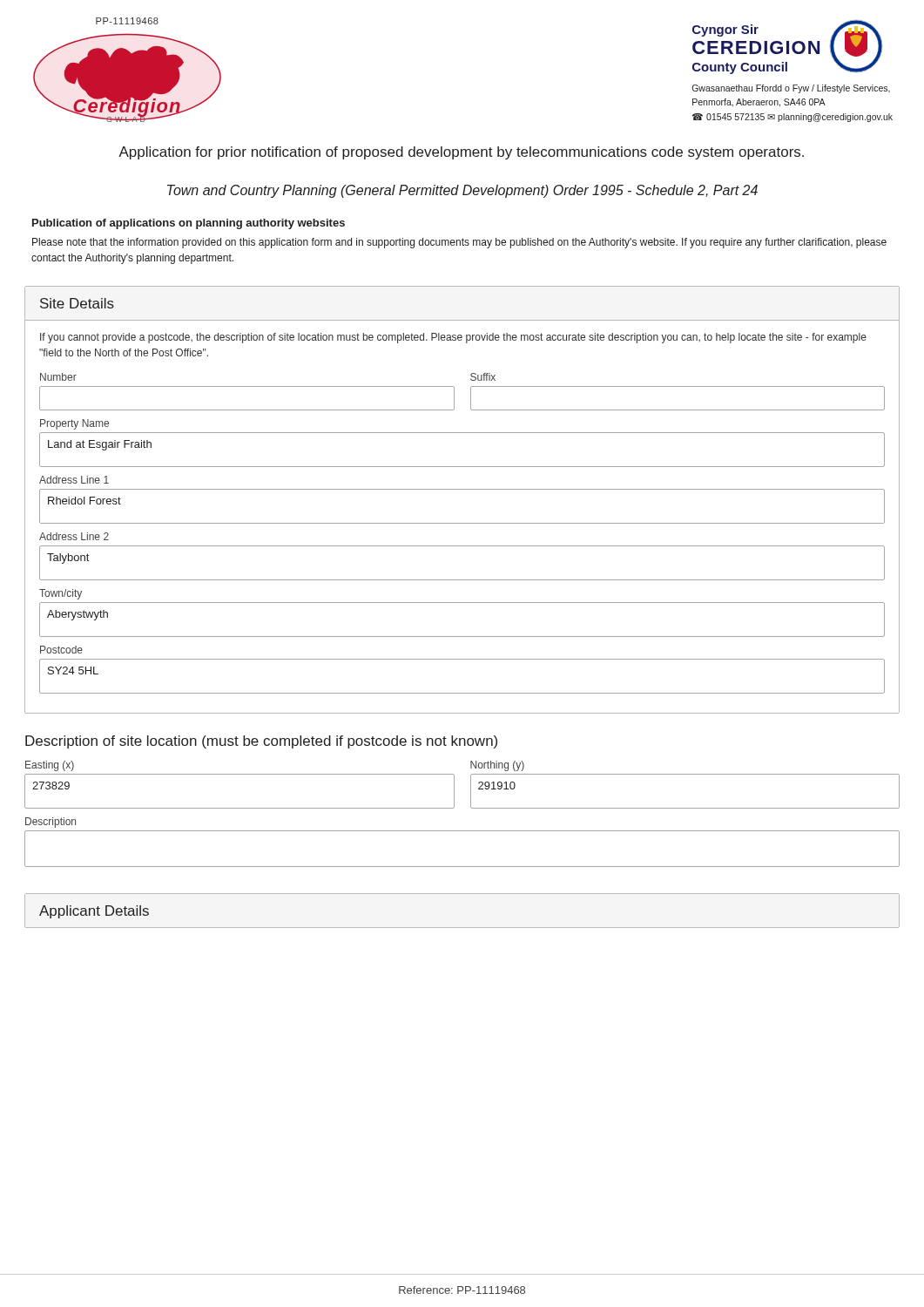Image resolution: width=924 pixels, height=1307 pixels.
Task: Find the title on this page that starts "Town and Country"
Action: pos(462,191)
